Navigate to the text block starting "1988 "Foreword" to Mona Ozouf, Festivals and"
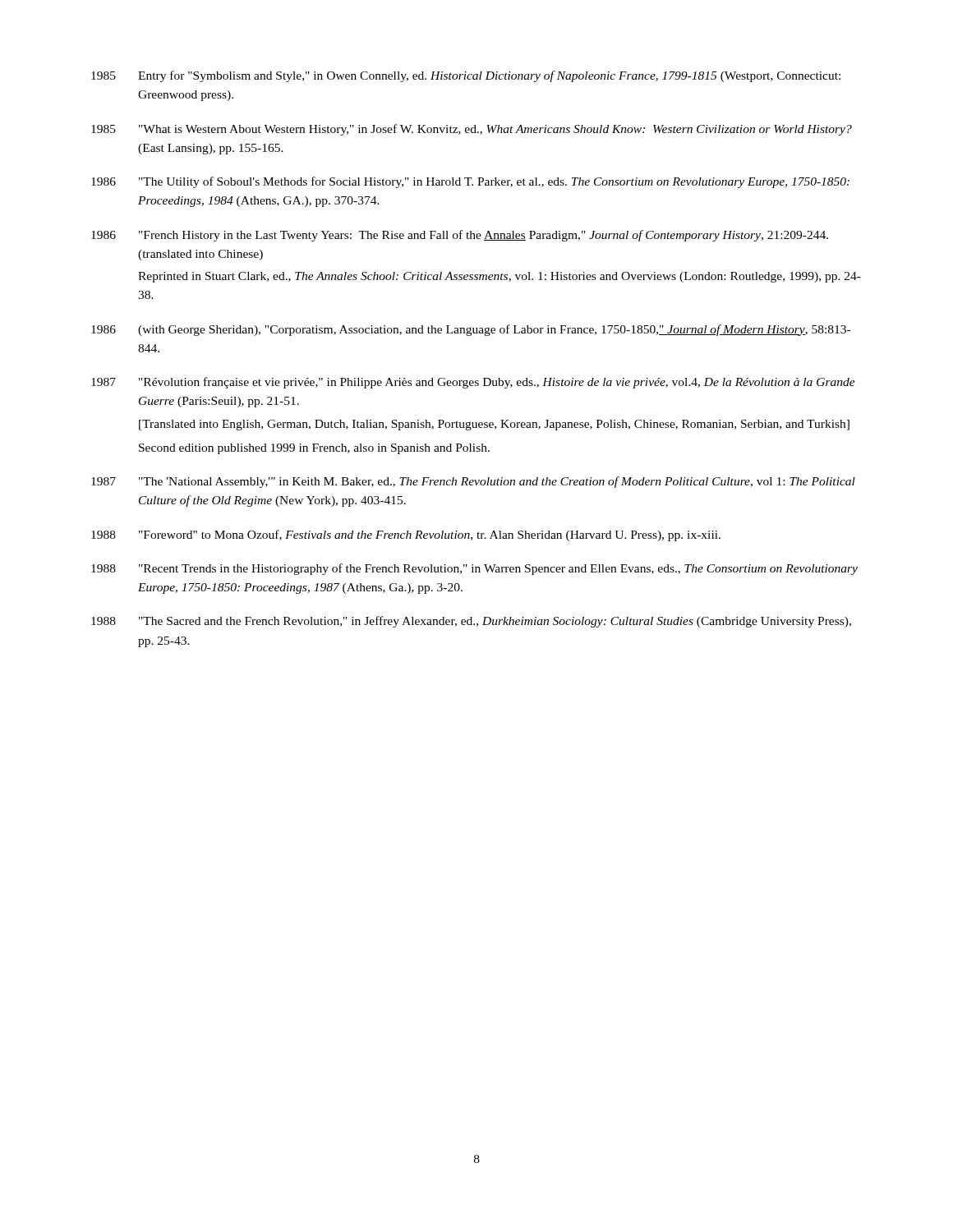 click(476, 534)
